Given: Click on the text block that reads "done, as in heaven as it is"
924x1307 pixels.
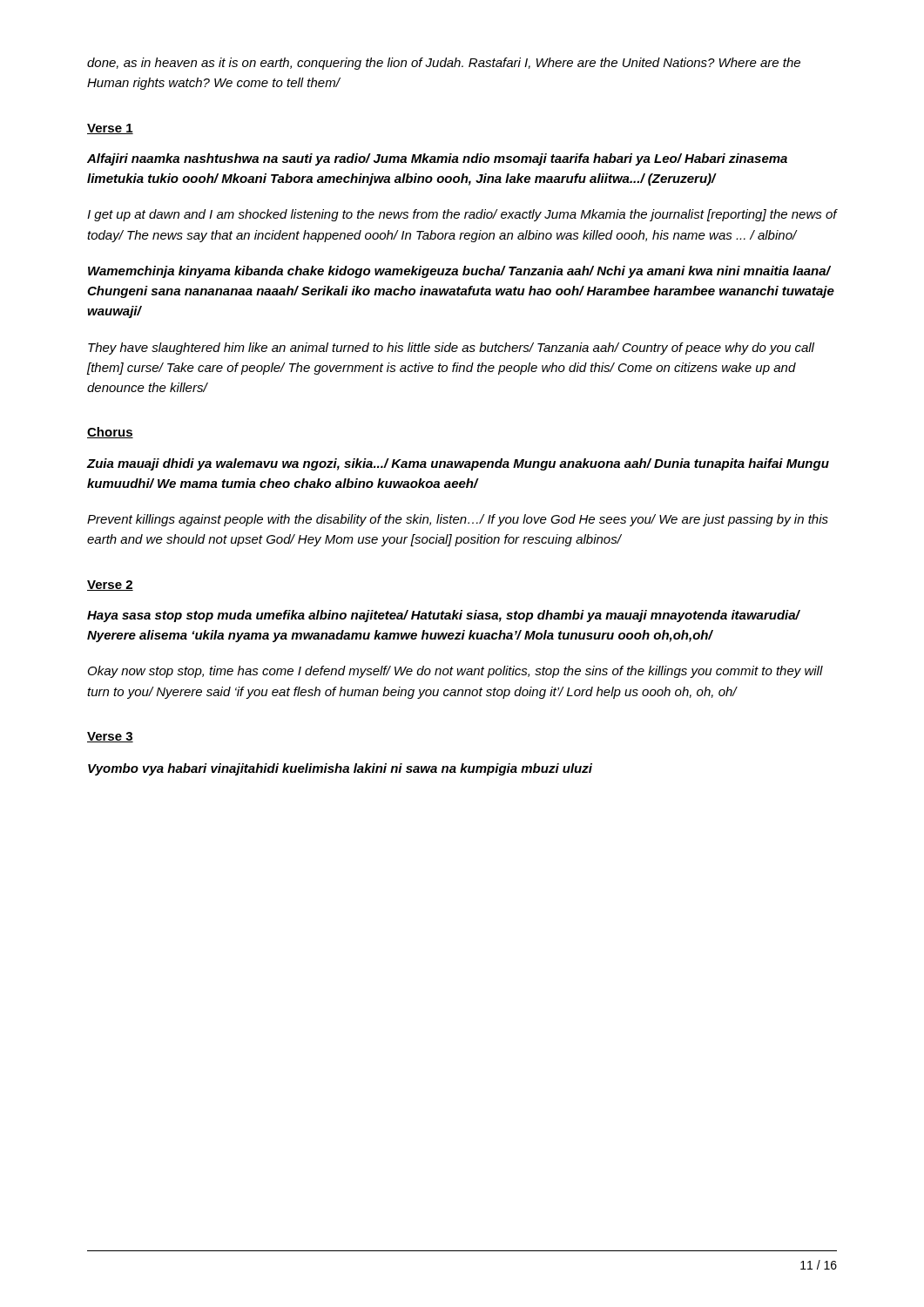Looking at the screenshot, I should click(x=444, y=72).
